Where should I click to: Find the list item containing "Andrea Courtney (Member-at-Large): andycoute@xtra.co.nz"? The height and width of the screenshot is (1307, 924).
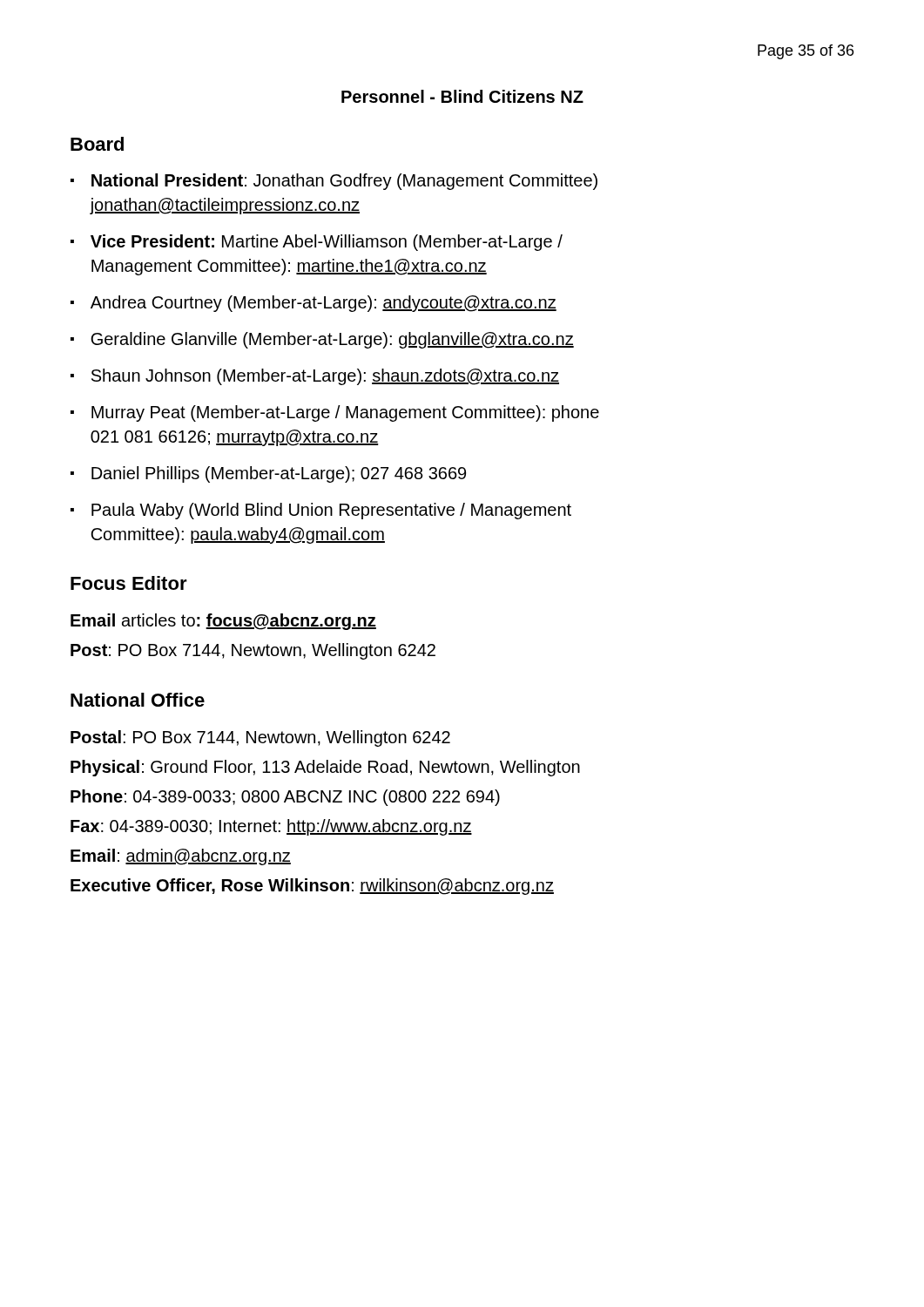click(x=472, y=302)
